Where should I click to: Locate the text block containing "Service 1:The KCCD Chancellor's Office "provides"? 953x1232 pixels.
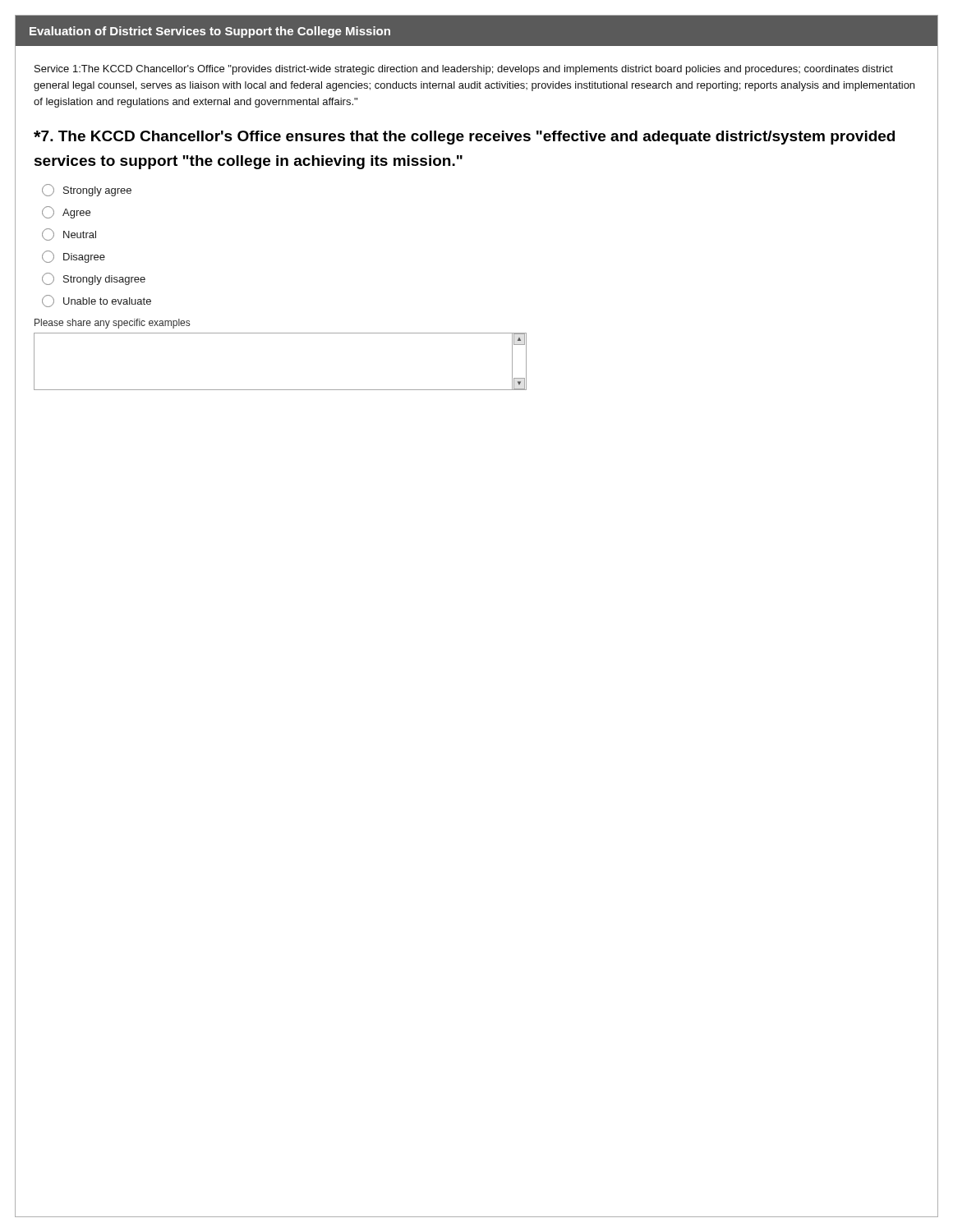point(474,85)
